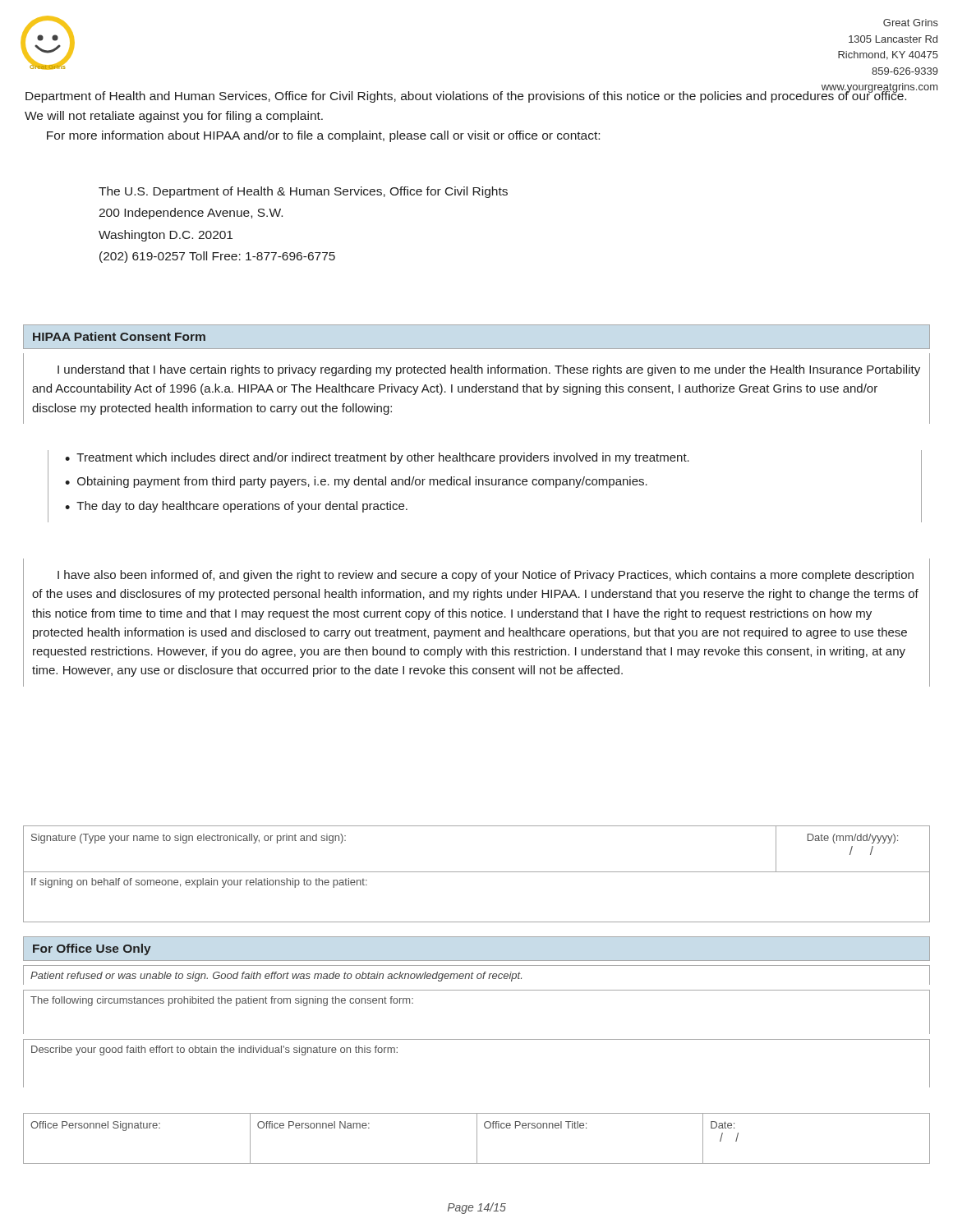Locate the block starting "The U.S. Department of Health & Human"

click(x=303, y=192)
